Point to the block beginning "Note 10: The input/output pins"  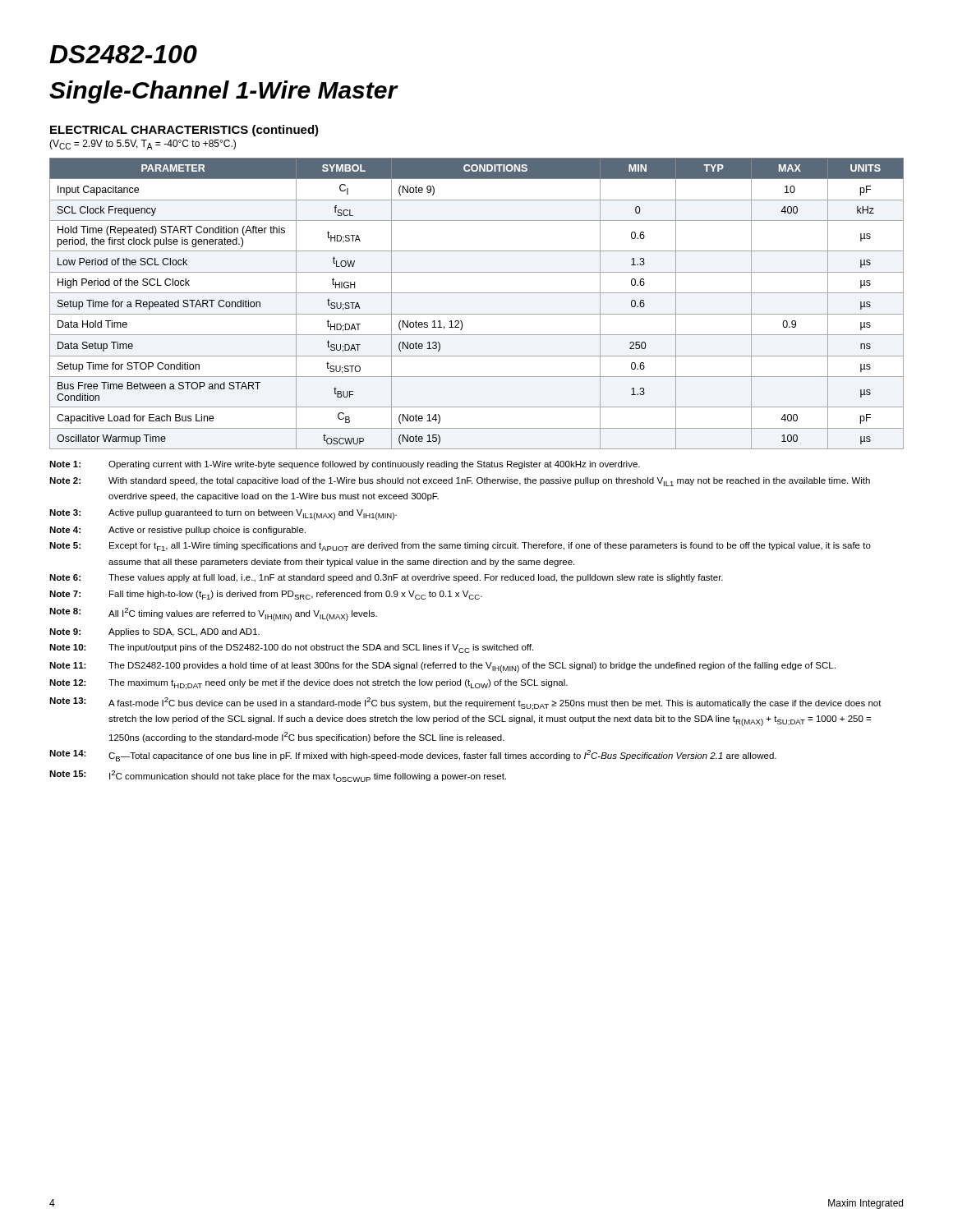(x=476, y=649)
